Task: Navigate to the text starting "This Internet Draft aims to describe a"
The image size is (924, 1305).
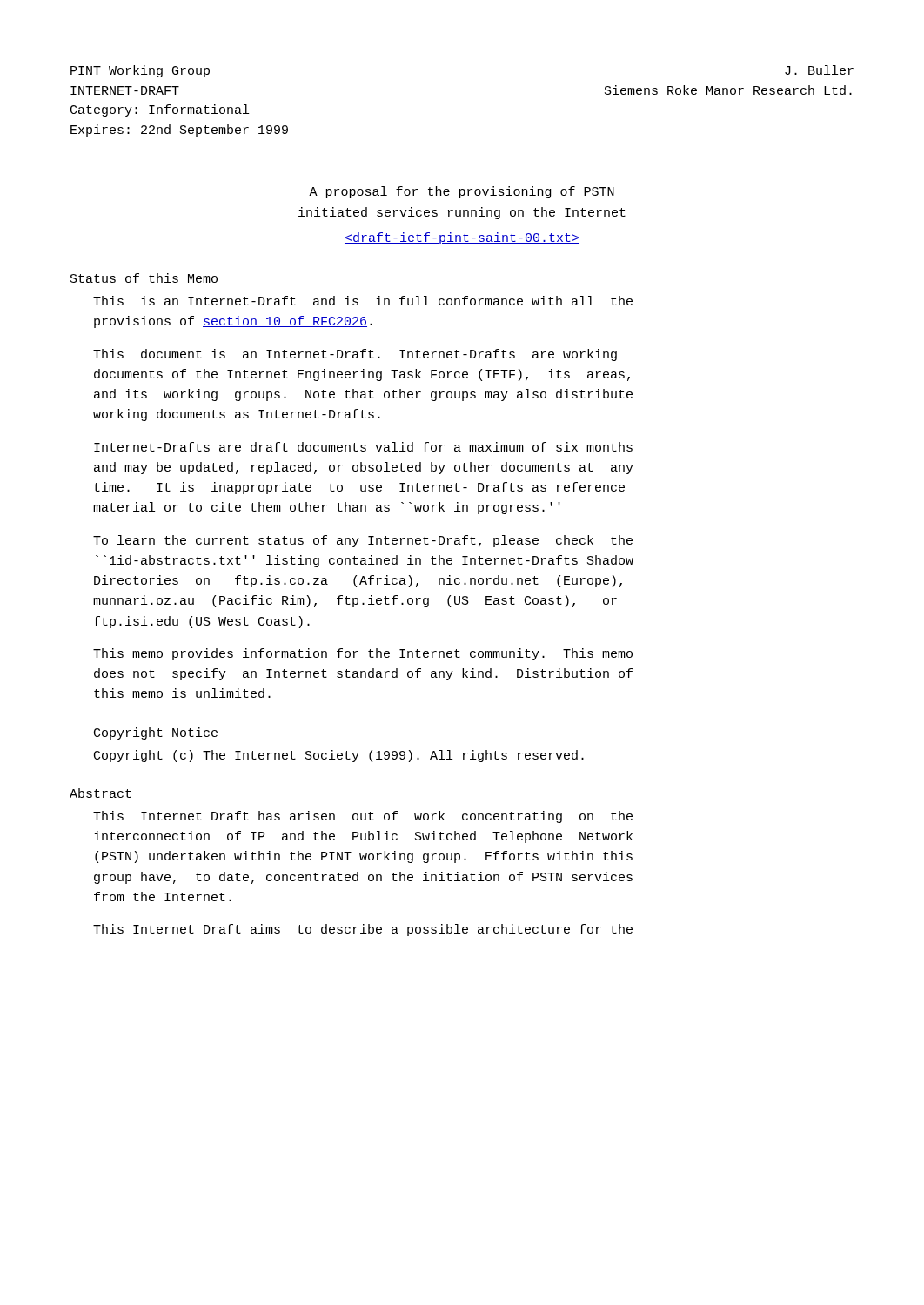Action: [x=352, y=930]
